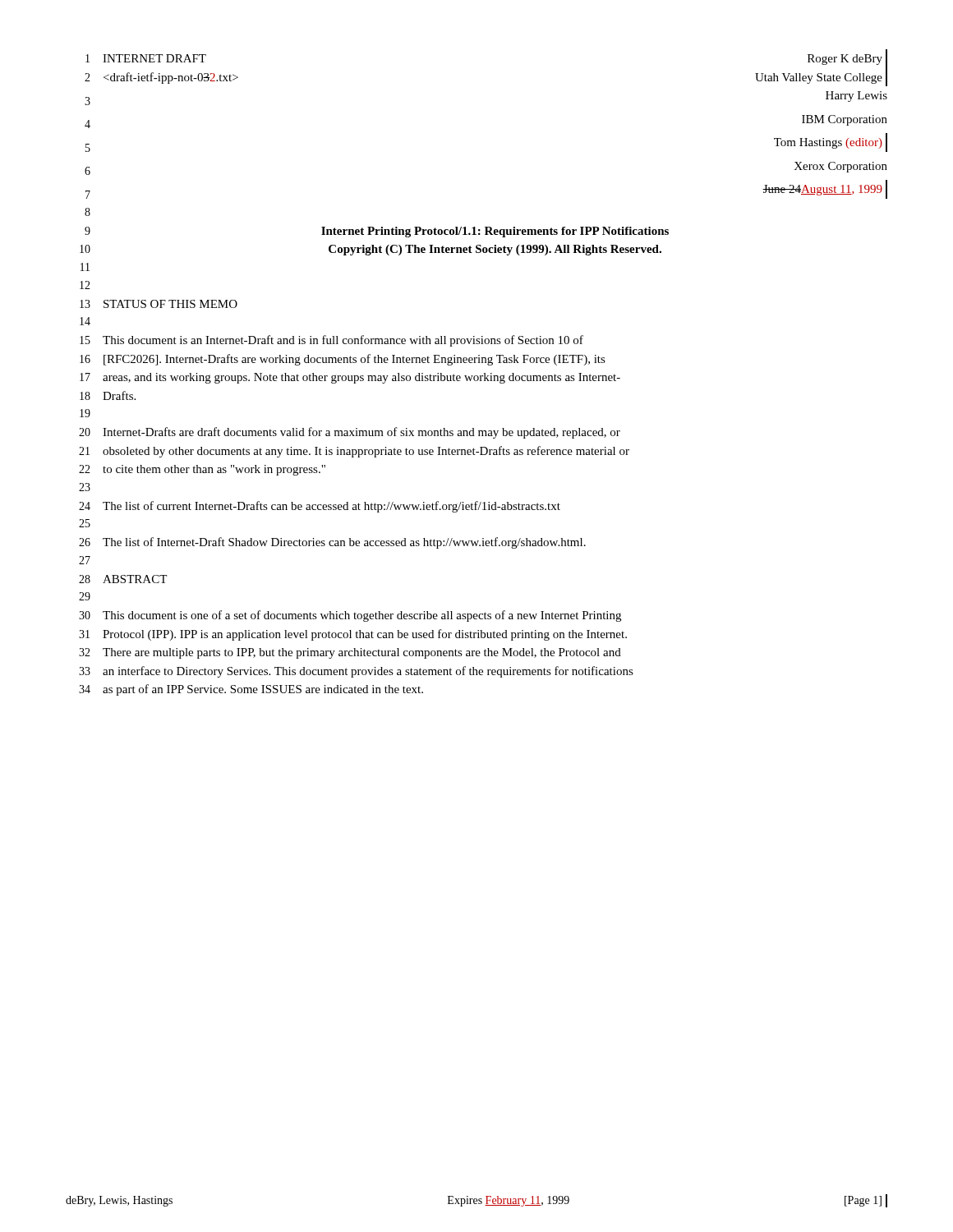Find the section header with the text "13 STATUS OF THIS MEMO"
The image size is (953, 1232).
pos(159,304)
